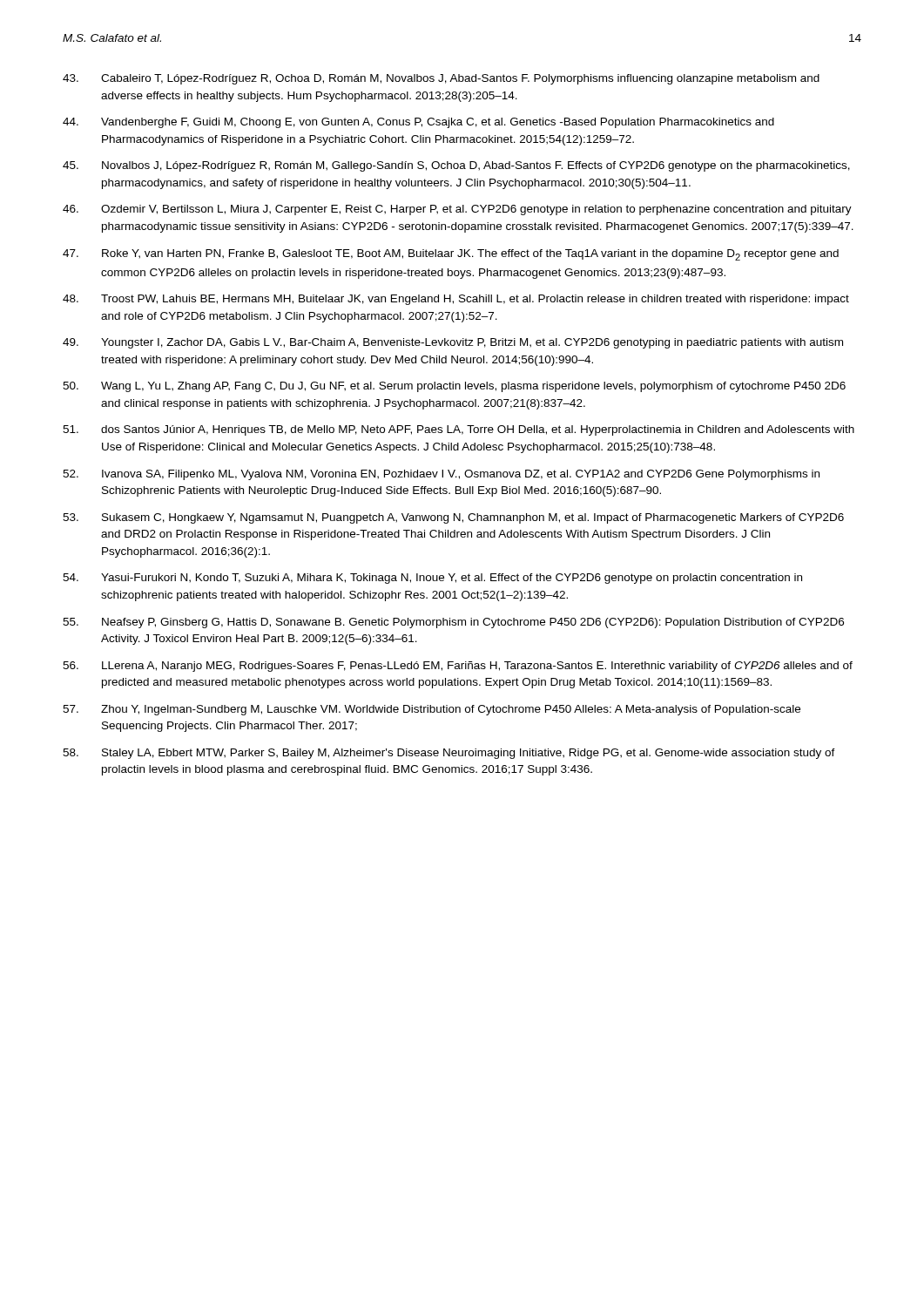
Task: Locate the block of text that opens with "57. Zhou Y,"
Action: tap(462, 717)
